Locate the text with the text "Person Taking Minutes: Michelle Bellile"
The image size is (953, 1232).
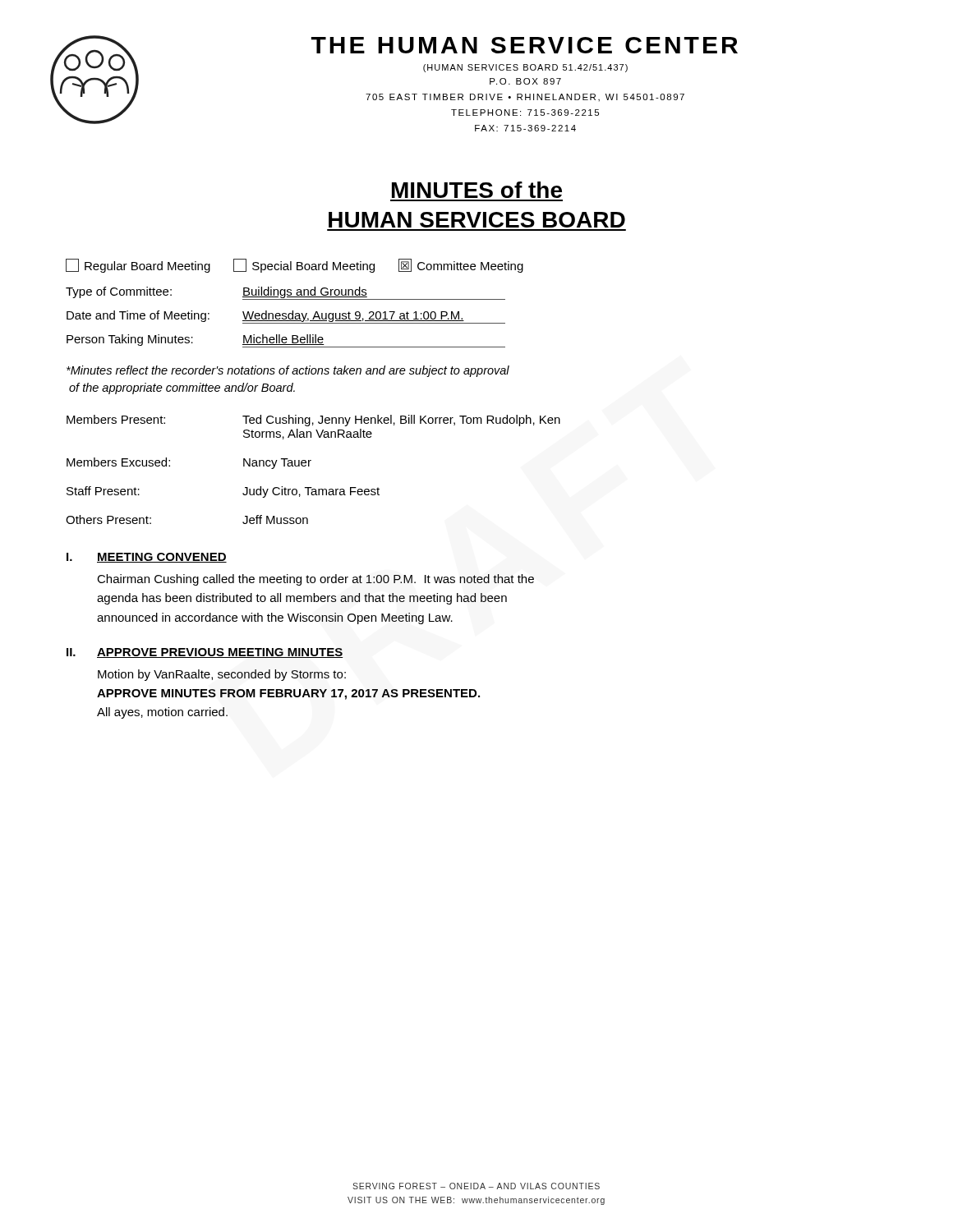(x=476, y=339)
